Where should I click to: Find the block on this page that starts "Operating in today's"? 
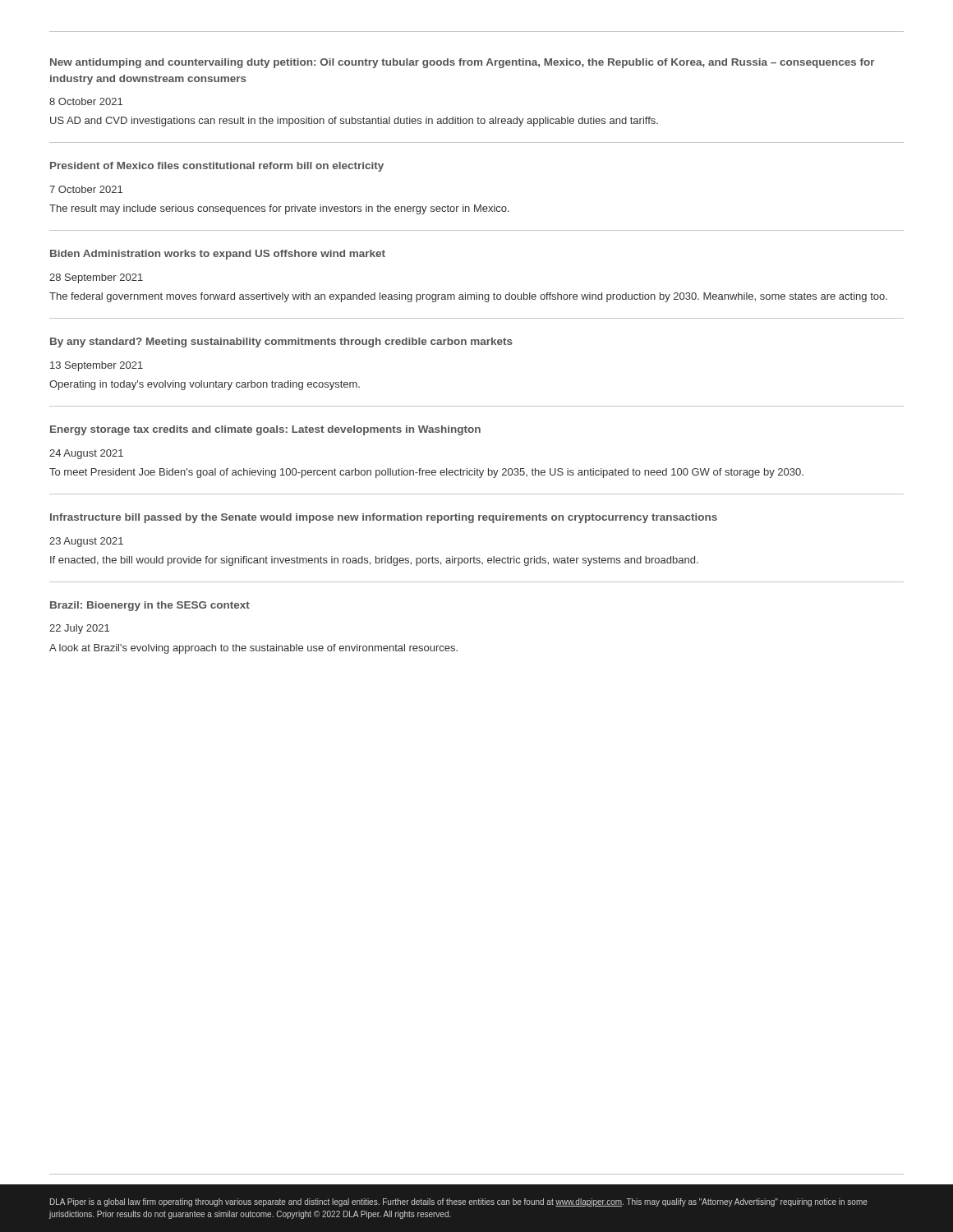click(x=205, y=384)
